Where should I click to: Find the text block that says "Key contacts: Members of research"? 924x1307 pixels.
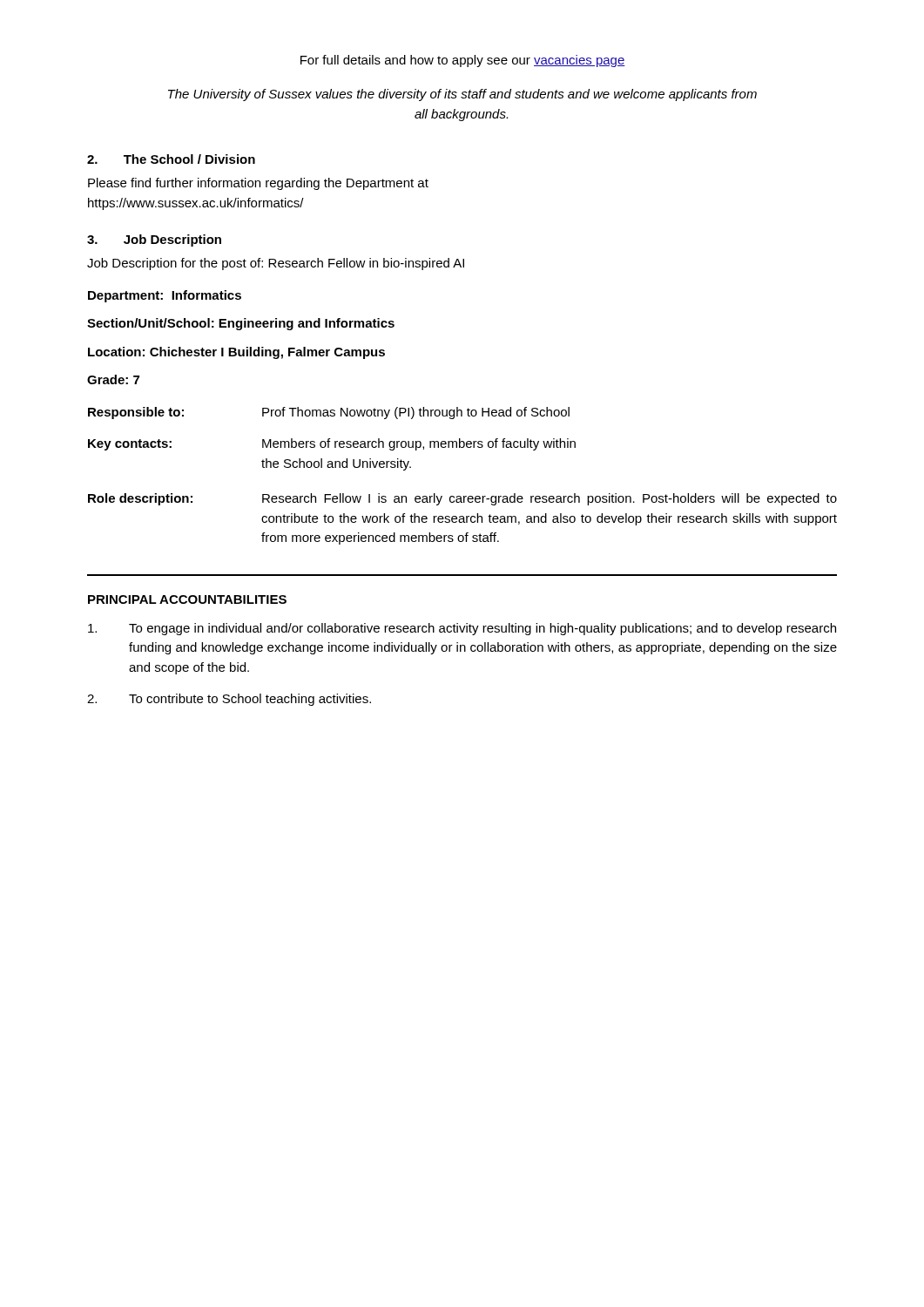[462, 454]
